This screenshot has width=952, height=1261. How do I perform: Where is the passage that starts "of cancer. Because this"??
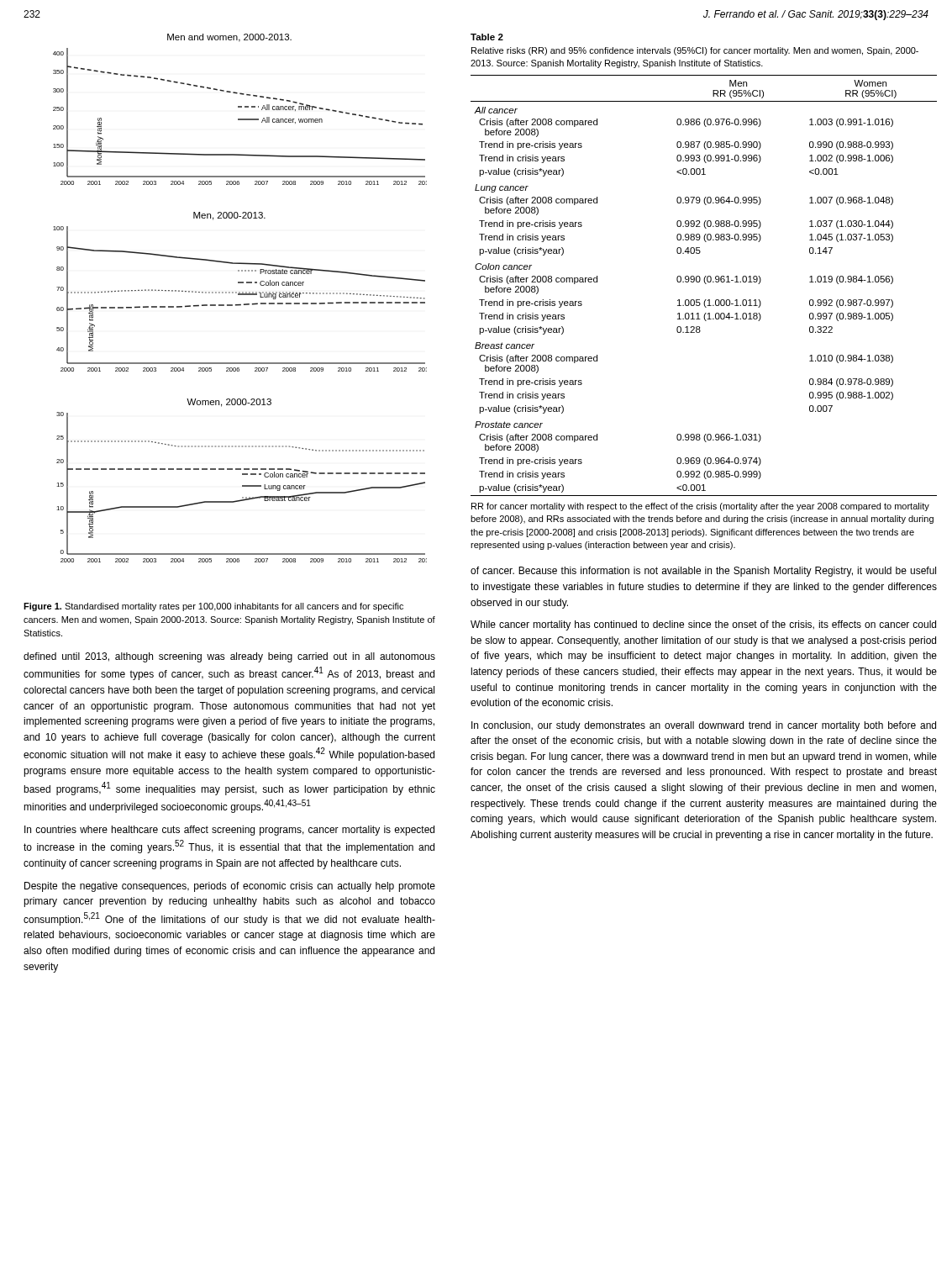704,587
